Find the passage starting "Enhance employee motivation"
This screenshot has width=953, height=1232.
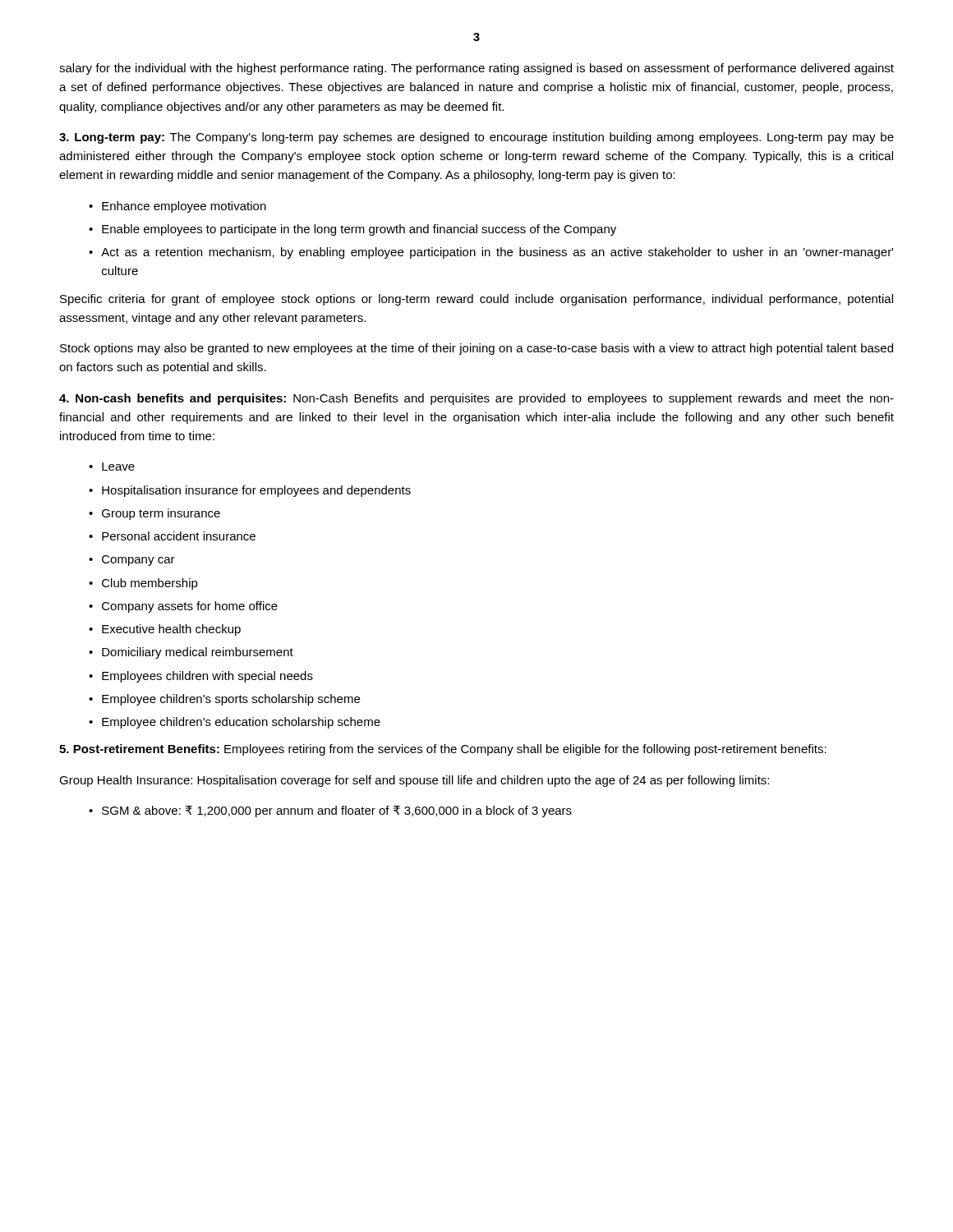point(184,207)
